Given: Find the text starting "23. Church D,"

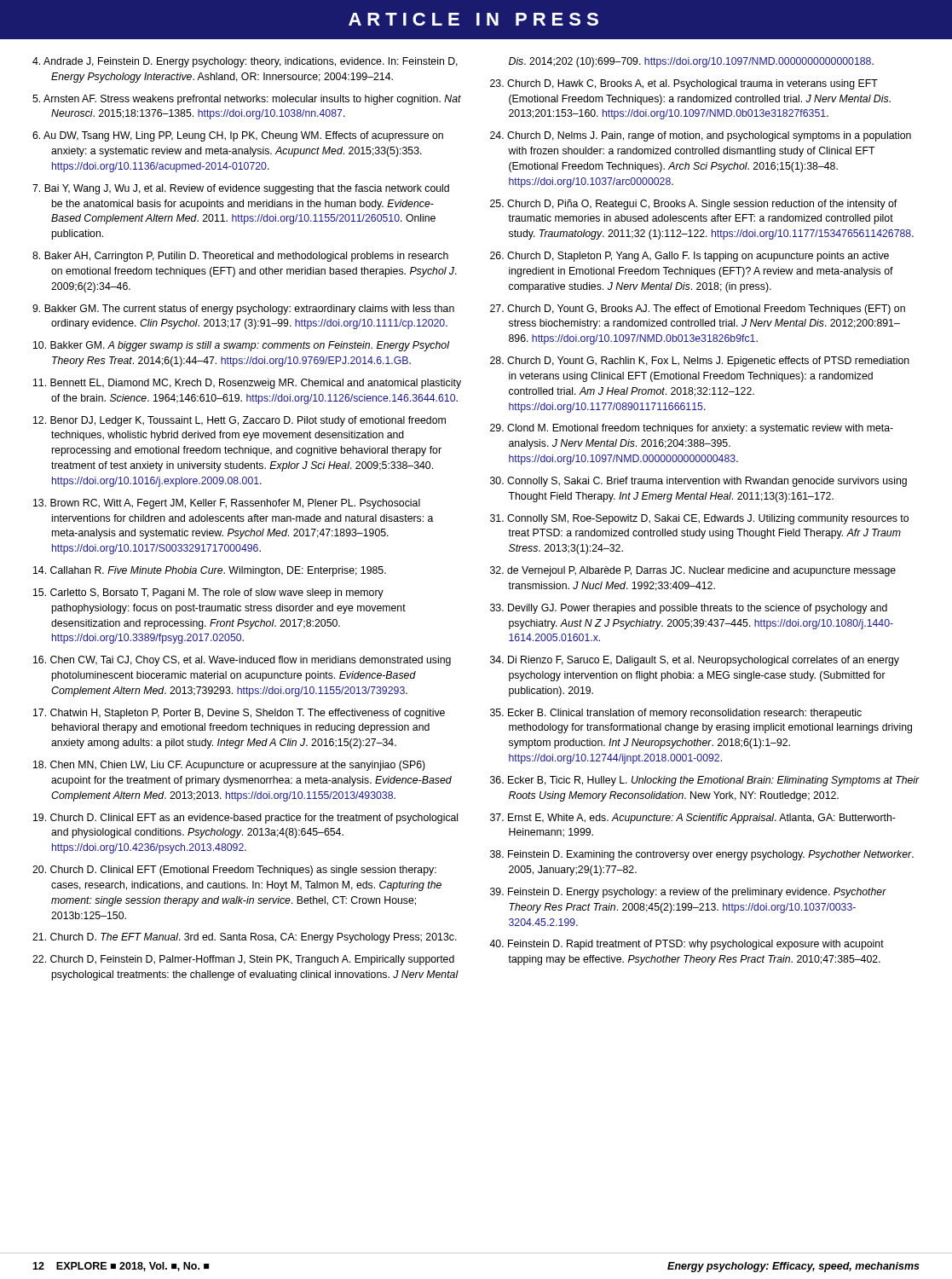Looking at the screenshot, I should click(x=691, y=99).
